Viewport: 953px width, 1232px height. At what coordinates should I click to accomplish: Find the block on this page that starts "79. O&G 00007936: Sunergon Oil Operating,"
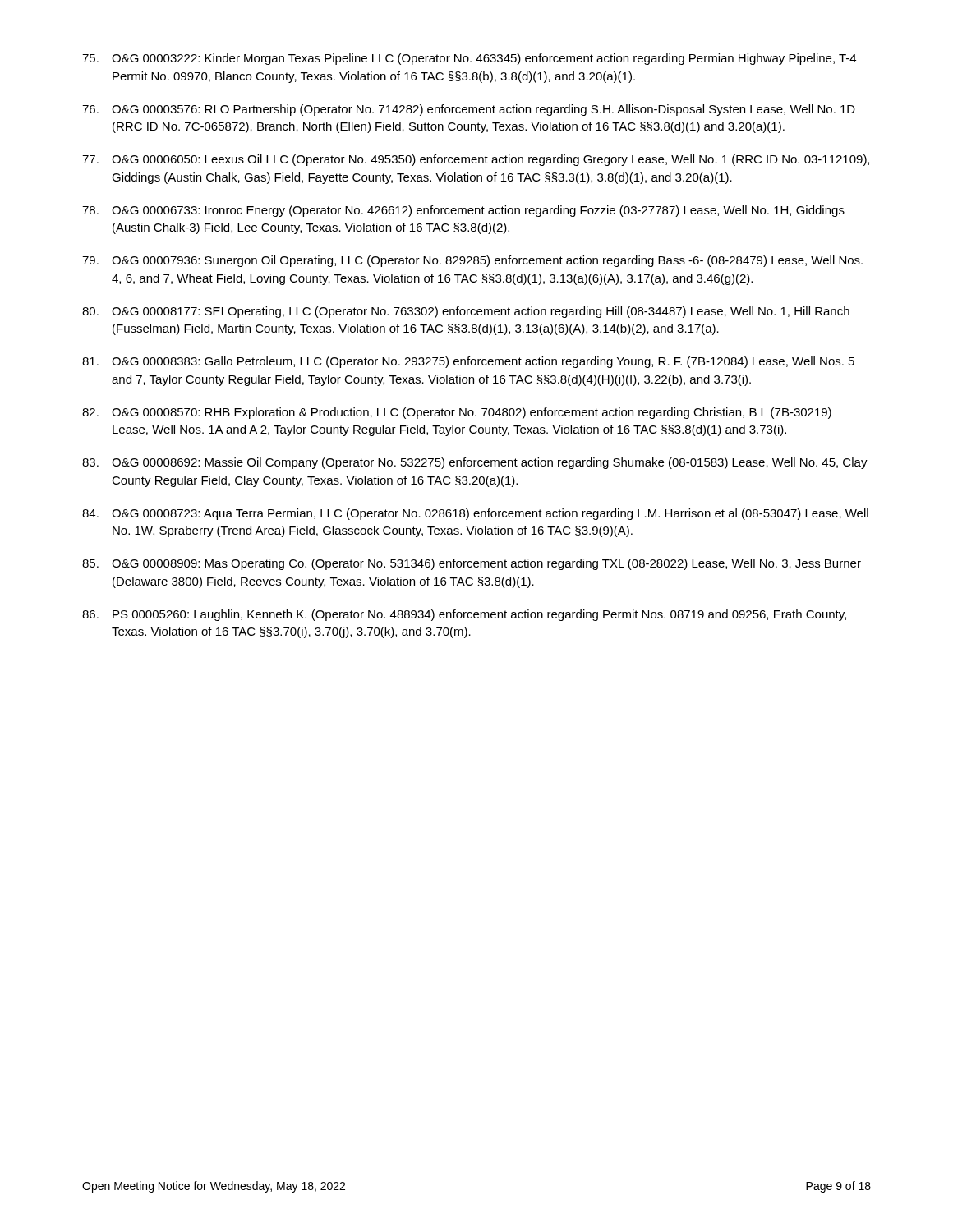click(x=476, y=269)
